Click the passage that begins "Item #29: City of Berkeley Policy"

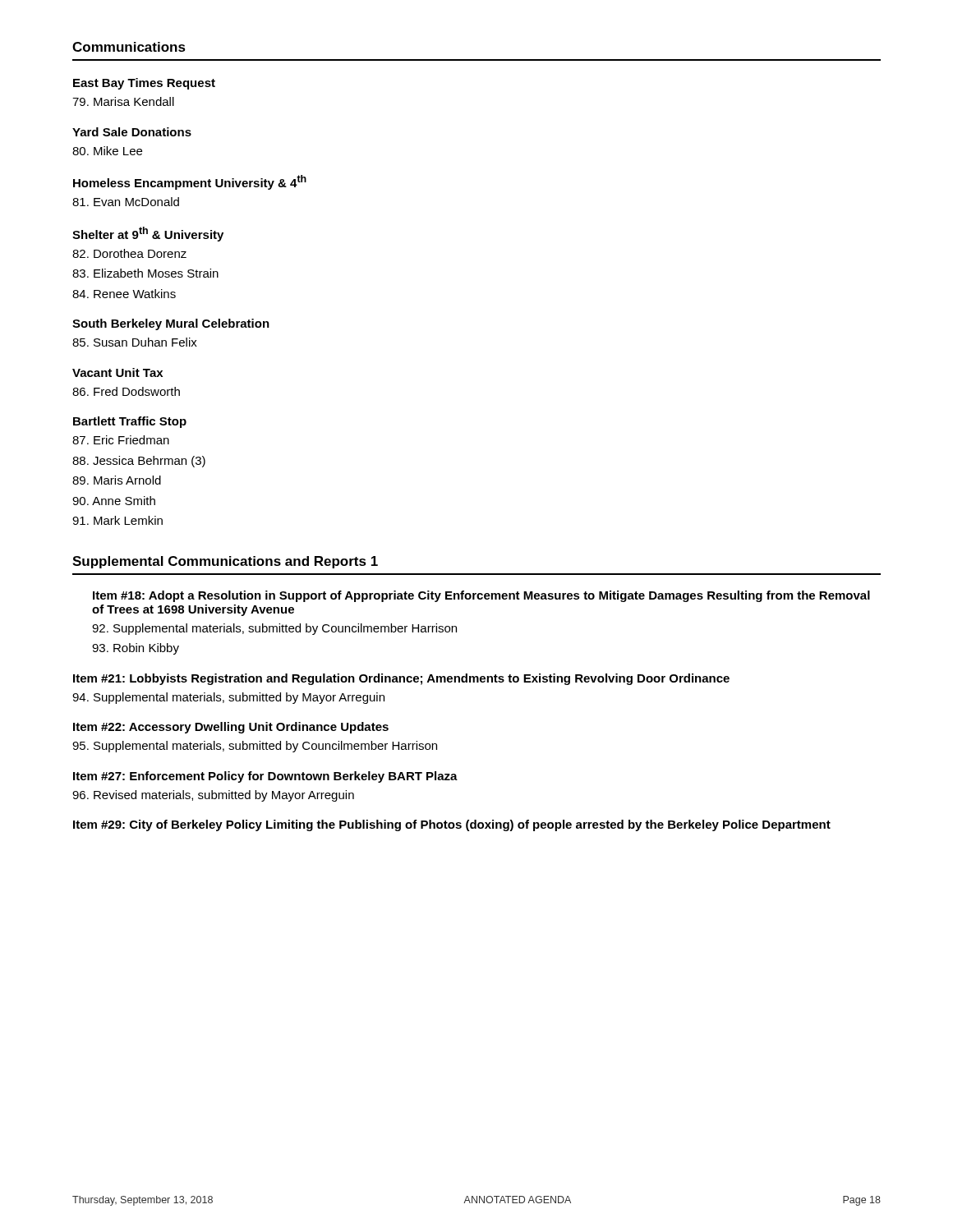[476, 824]
